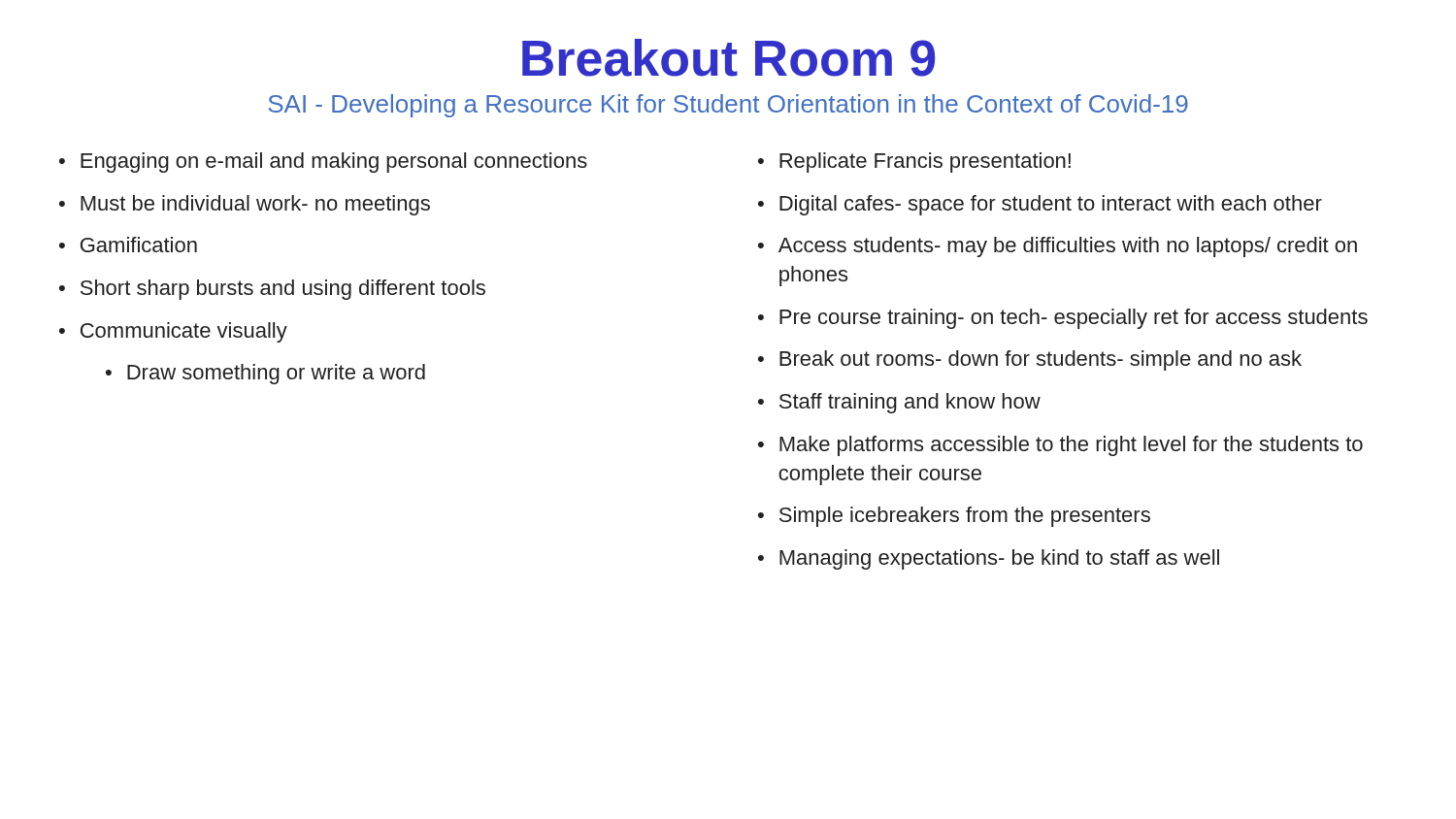This screenshot has height=819, width=1456.
Task: Where is the passage that starts "• Break out rooms- down for students- simple"?
Action: (1029, 359)
